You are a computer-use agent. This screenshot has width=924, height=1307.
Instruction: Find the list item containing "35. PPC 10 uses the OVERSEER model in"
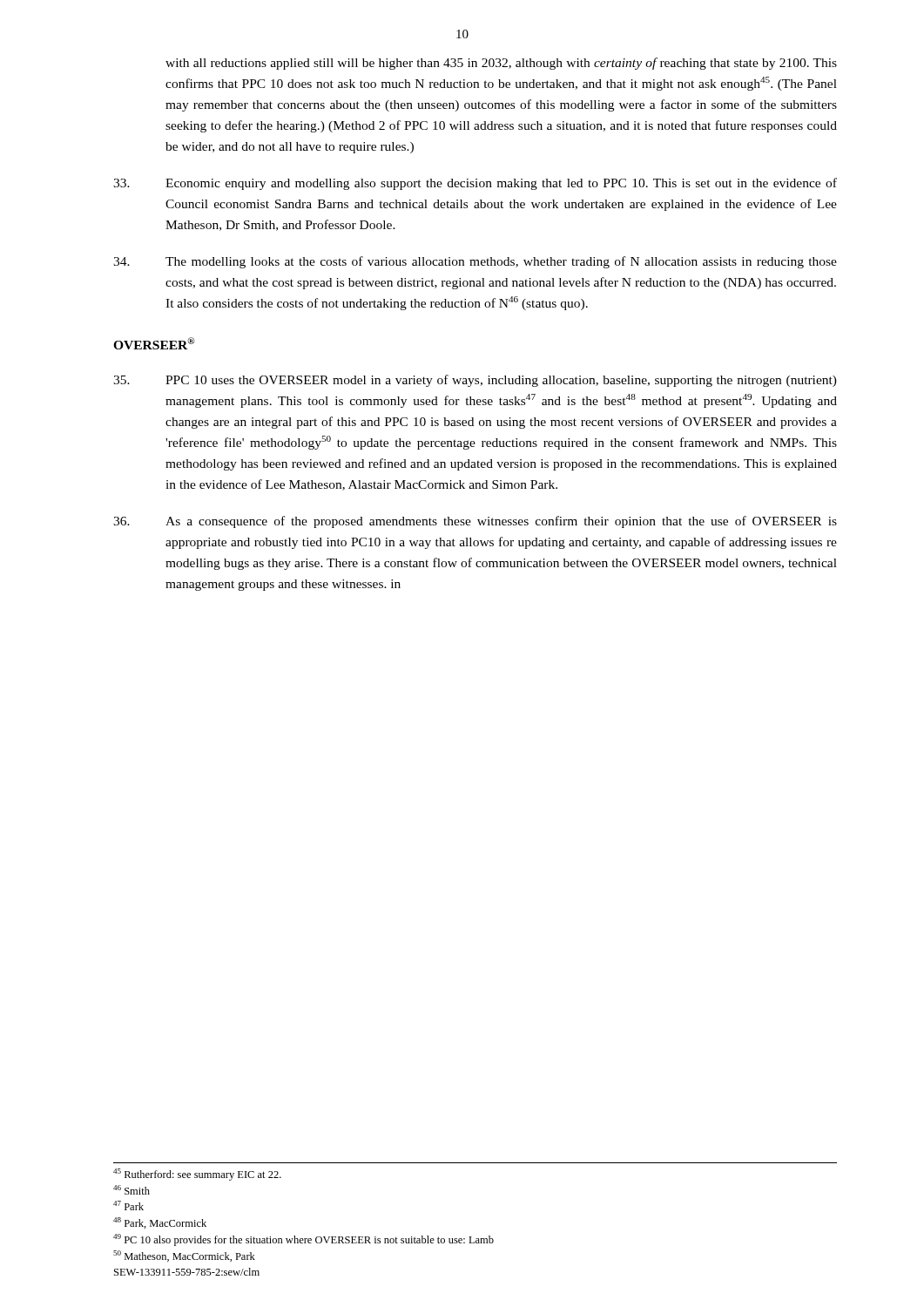point(475,432)
